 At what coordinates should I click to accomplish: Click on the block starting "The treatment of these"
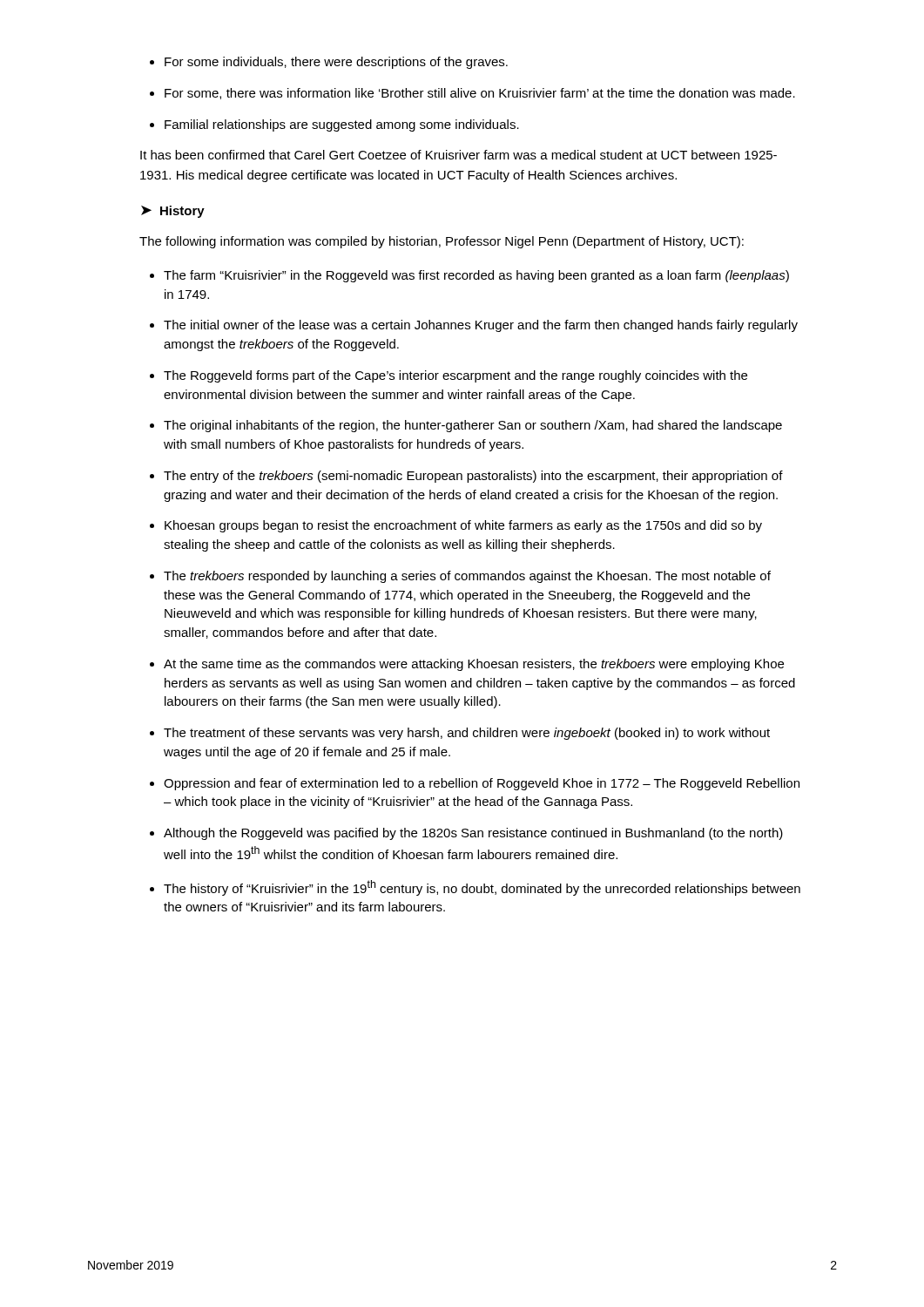point(471,742)
